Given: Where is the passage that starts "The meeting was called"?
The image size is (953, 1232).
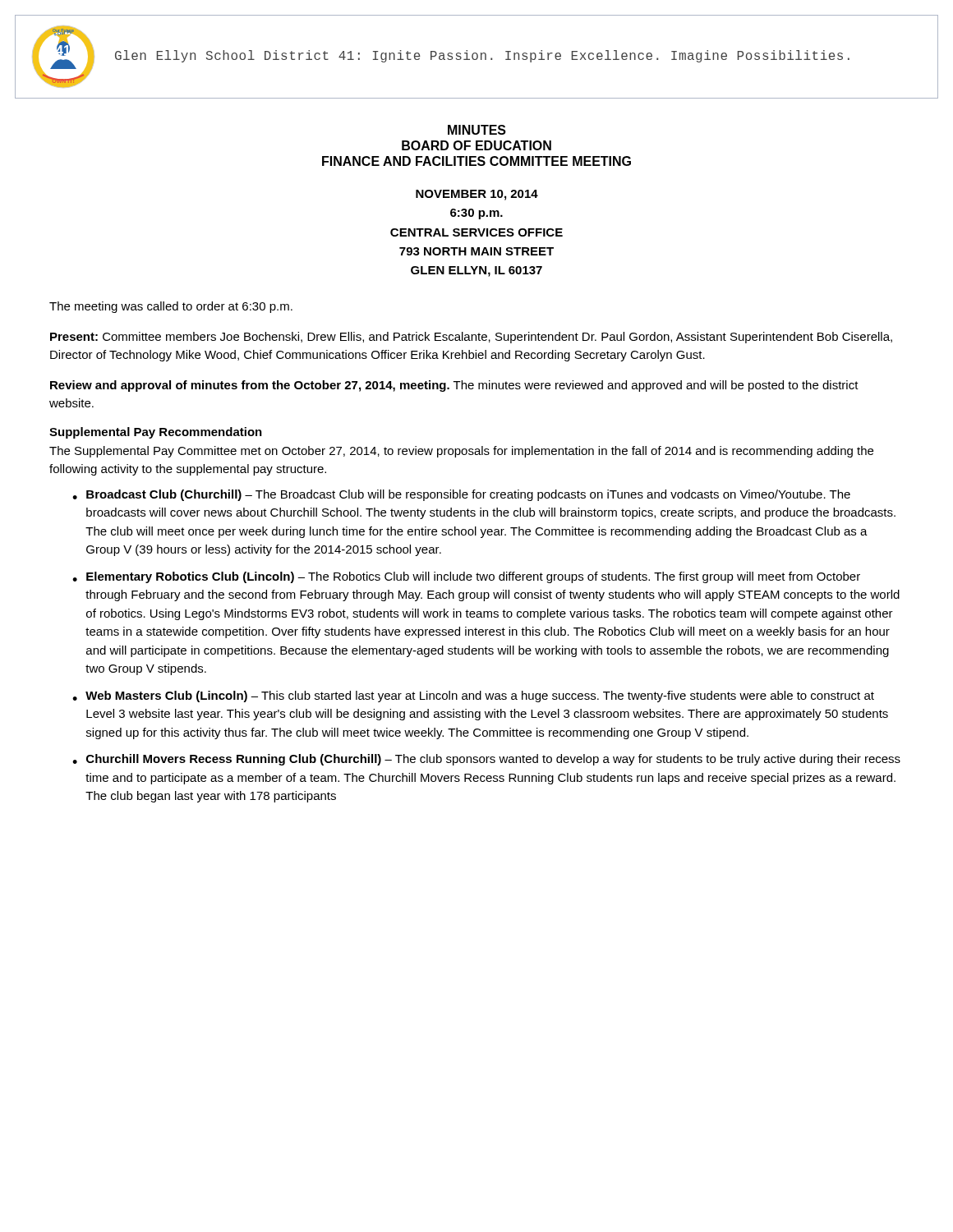Looking at the screenshot, I should (x=171, y=306).
